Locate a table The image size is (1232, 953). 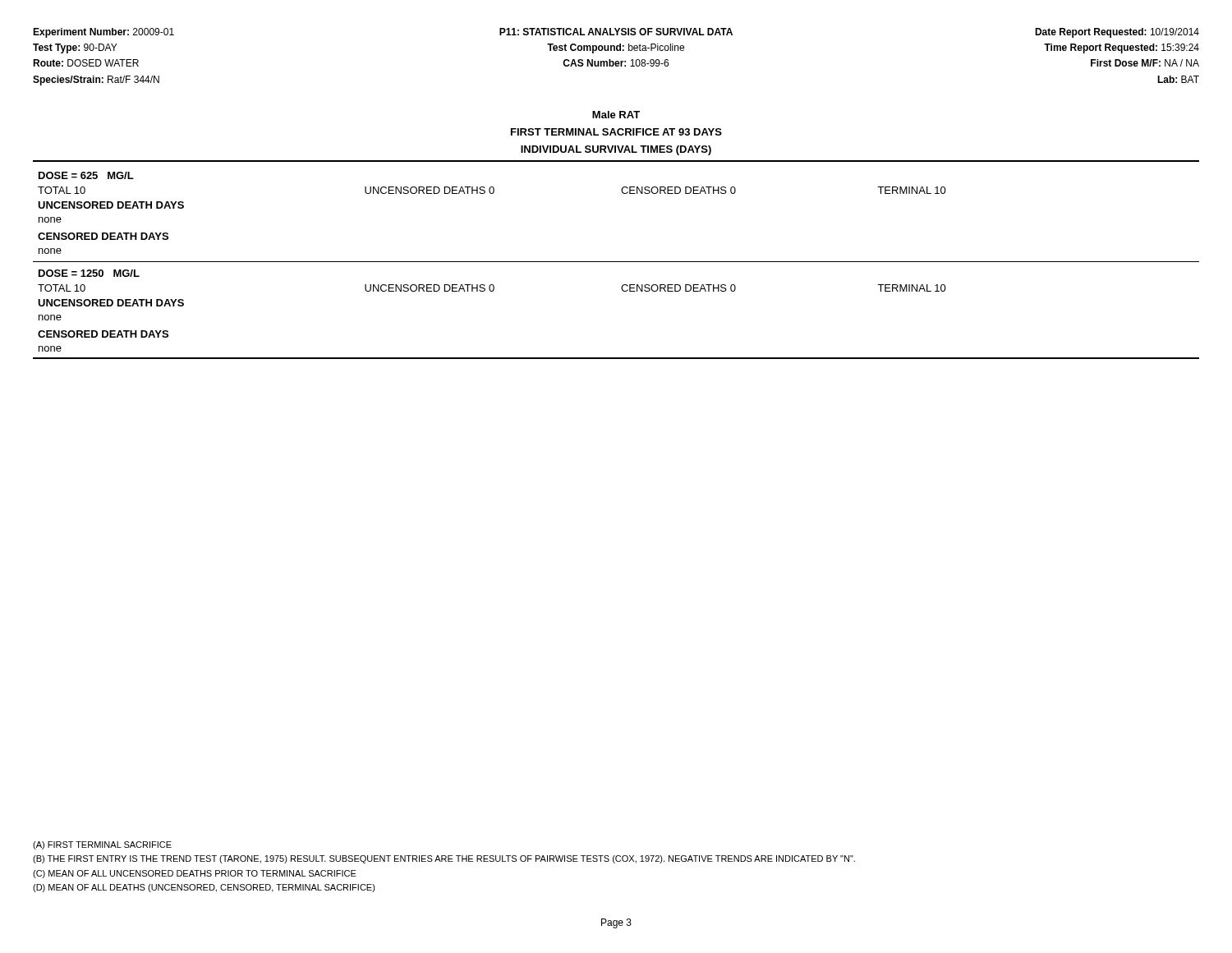[x=616, y=260]
